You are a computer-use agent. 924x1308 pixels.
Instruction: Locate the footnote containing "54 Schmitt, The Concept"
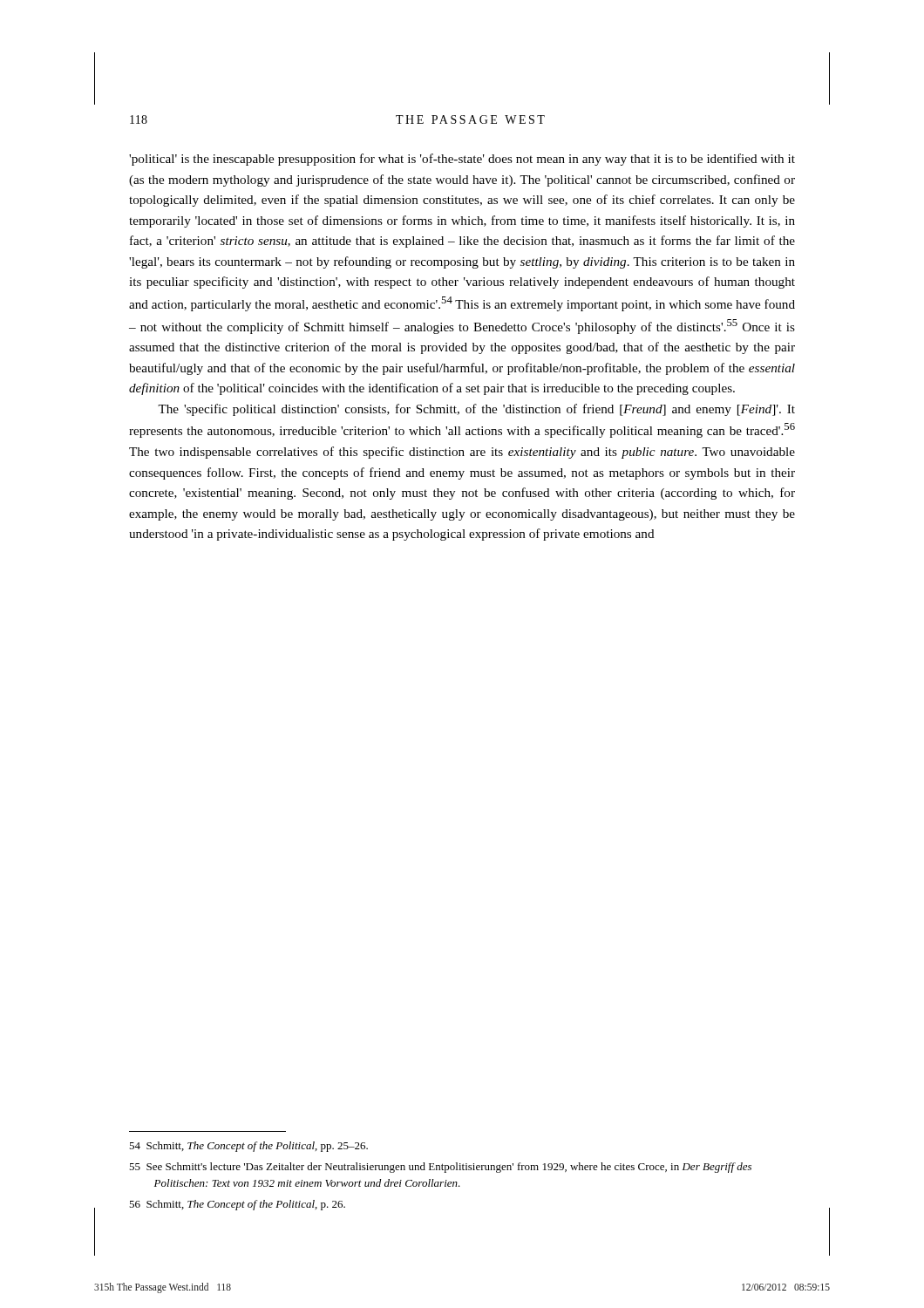click(x=462, y=1172)
